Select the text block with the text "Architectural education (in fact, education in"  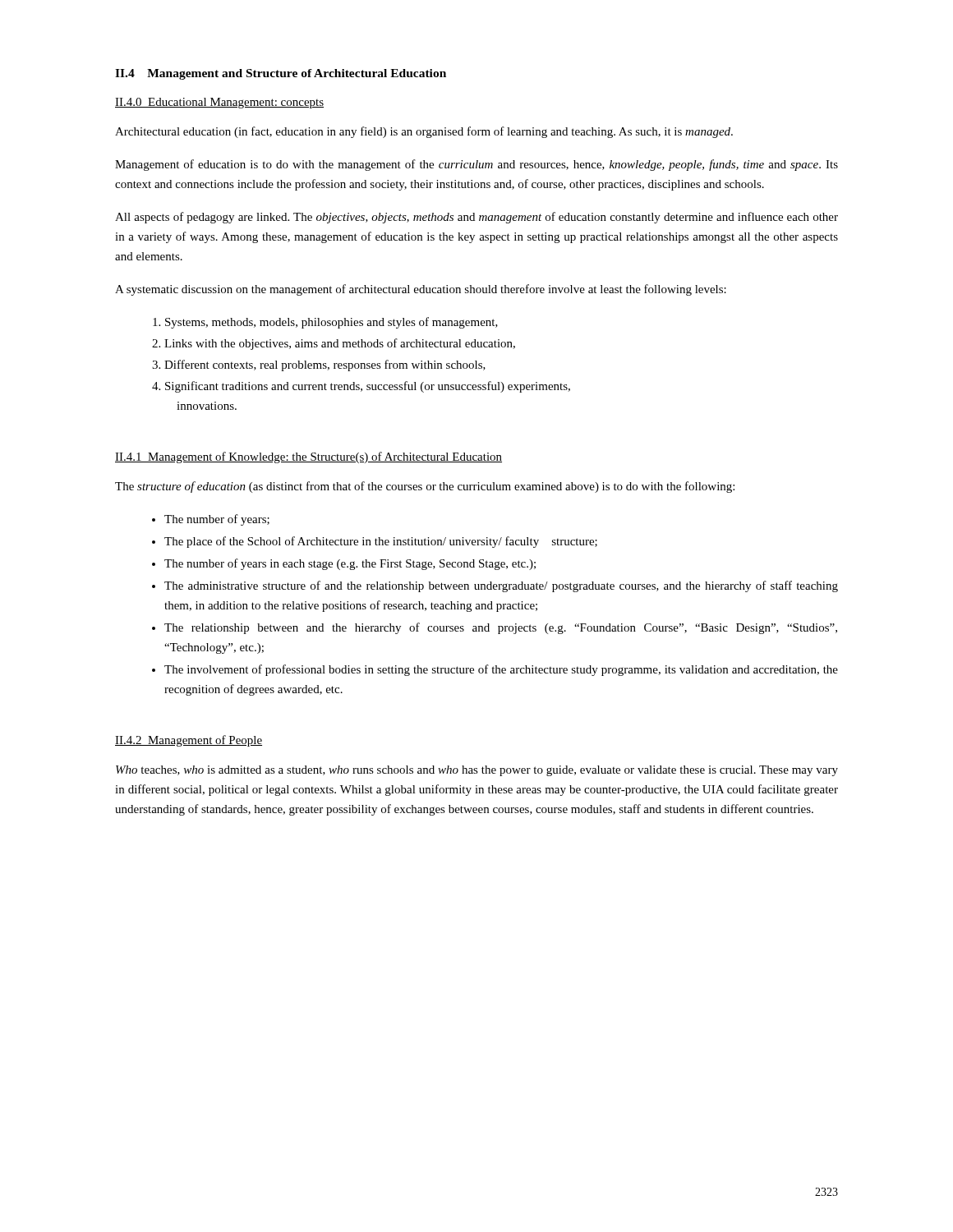[x=476, y=131]
